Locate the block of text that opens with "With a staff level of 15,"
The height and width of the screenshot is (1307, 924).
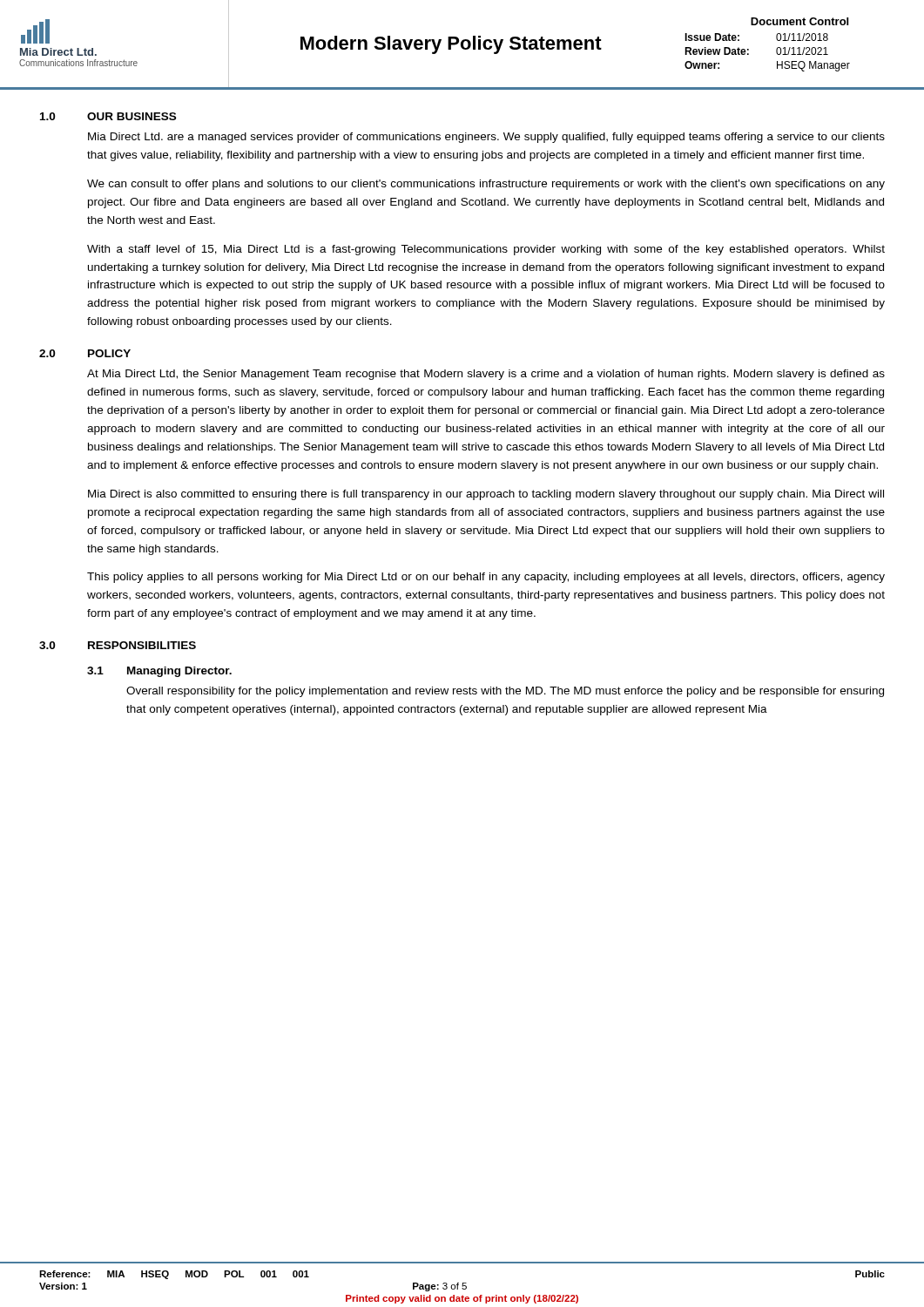486,285
